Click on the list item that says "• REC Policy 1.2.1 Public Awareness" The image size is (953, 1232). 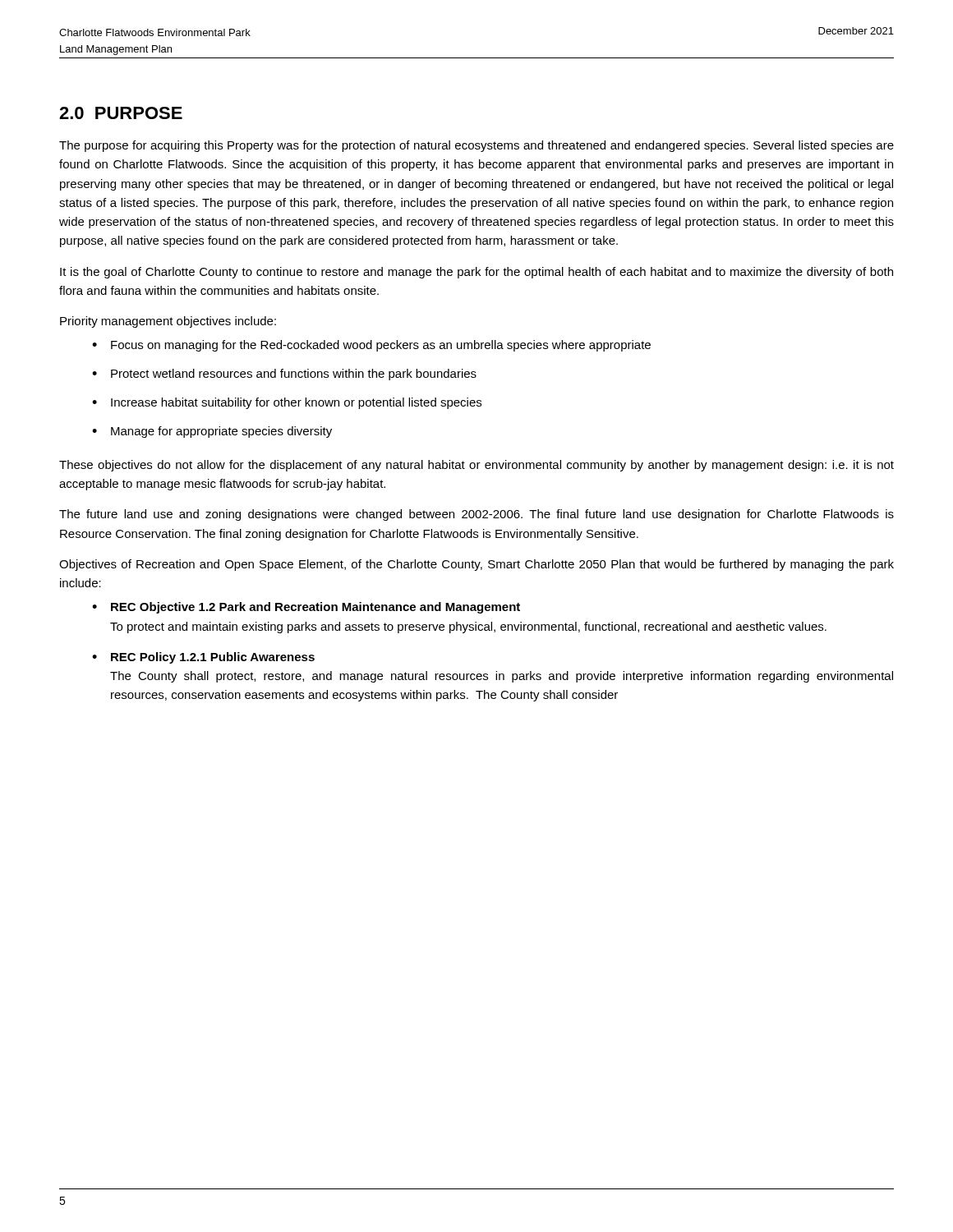(493, 676)
